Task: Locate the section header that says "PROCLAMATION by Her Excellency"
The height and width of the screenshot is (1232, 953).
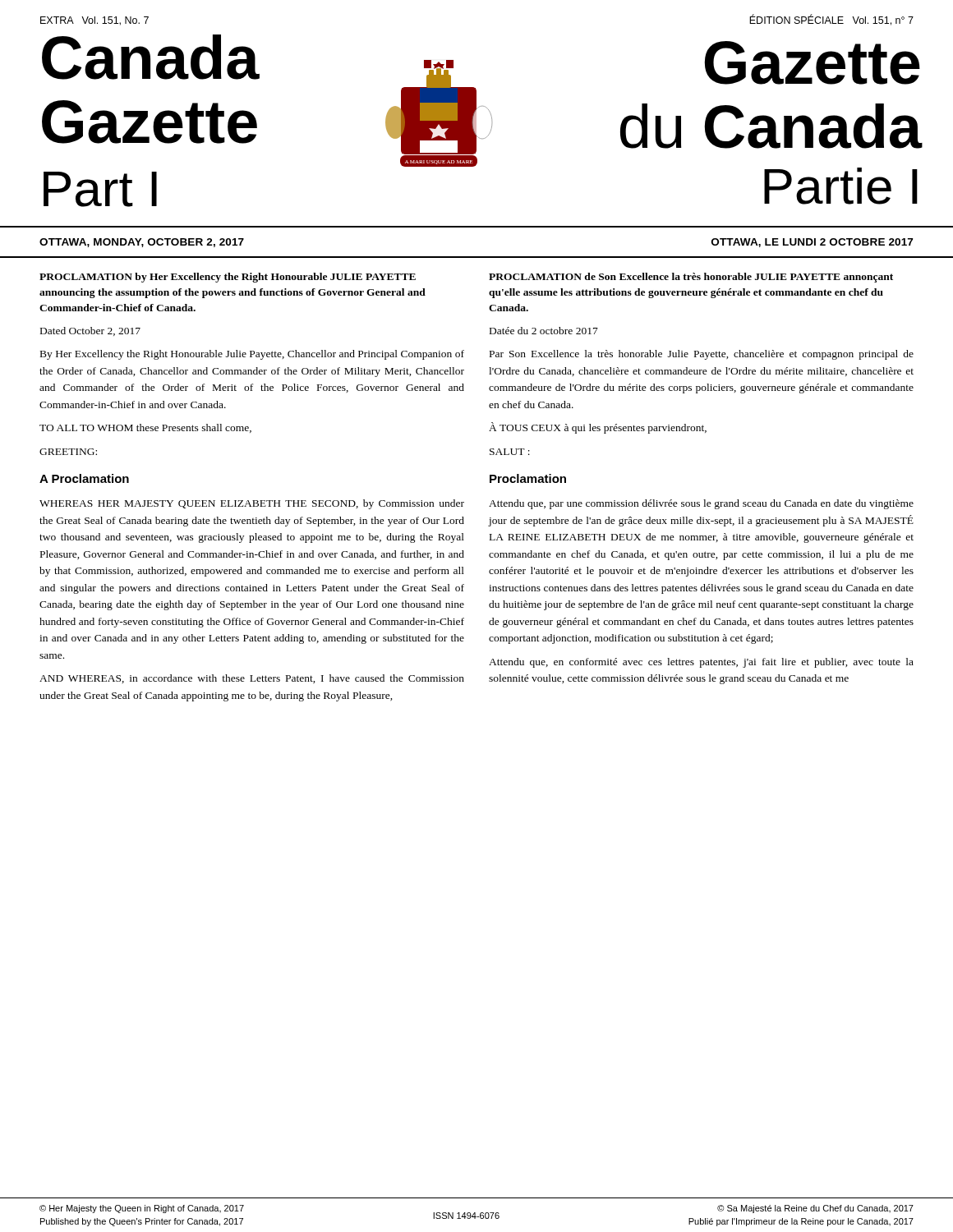Action: 232,292
